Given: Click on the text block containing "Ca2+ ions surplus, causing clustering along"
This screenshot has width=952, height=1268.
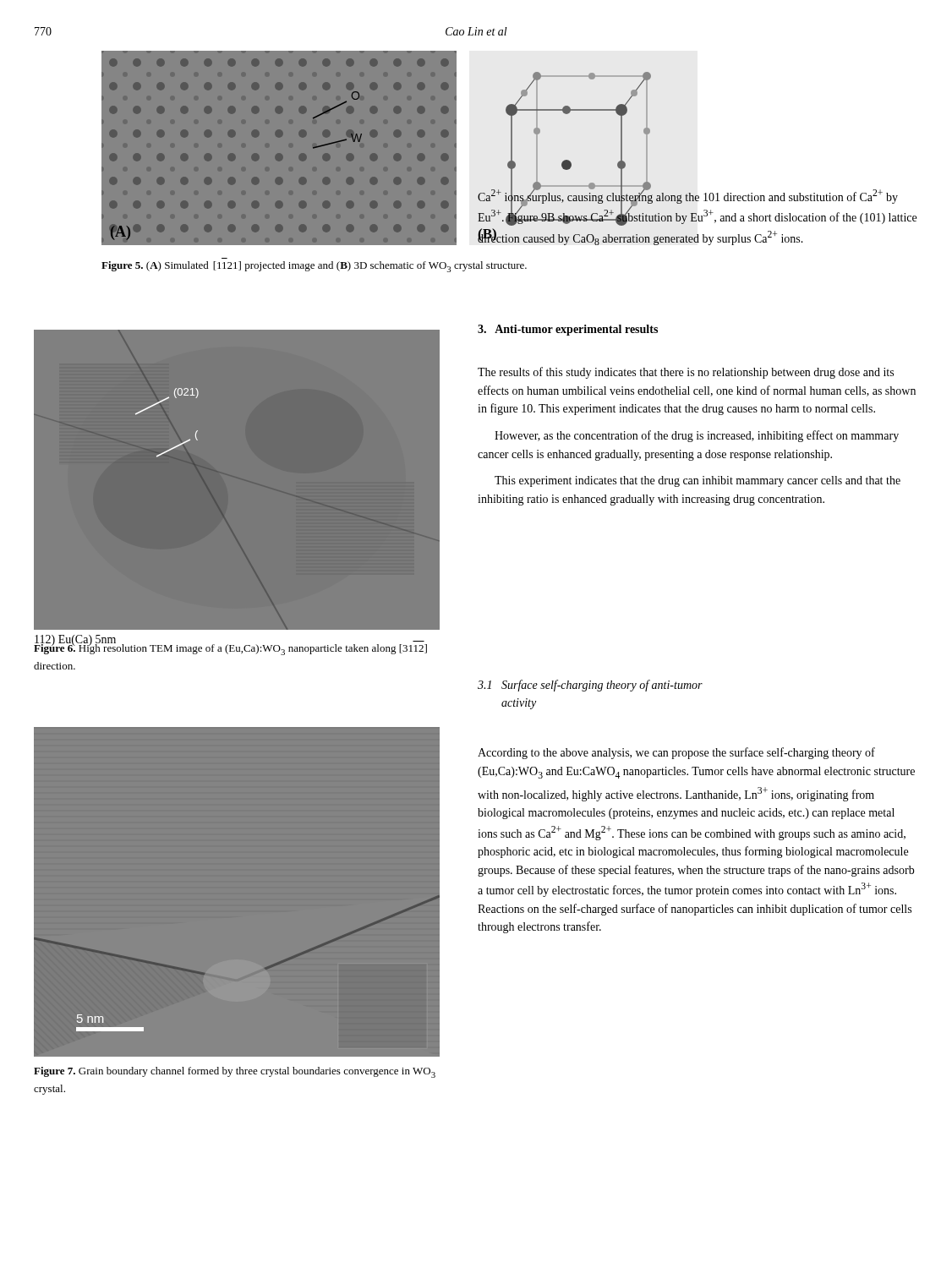Looking at the screenshot, I should tap(697, 218).
